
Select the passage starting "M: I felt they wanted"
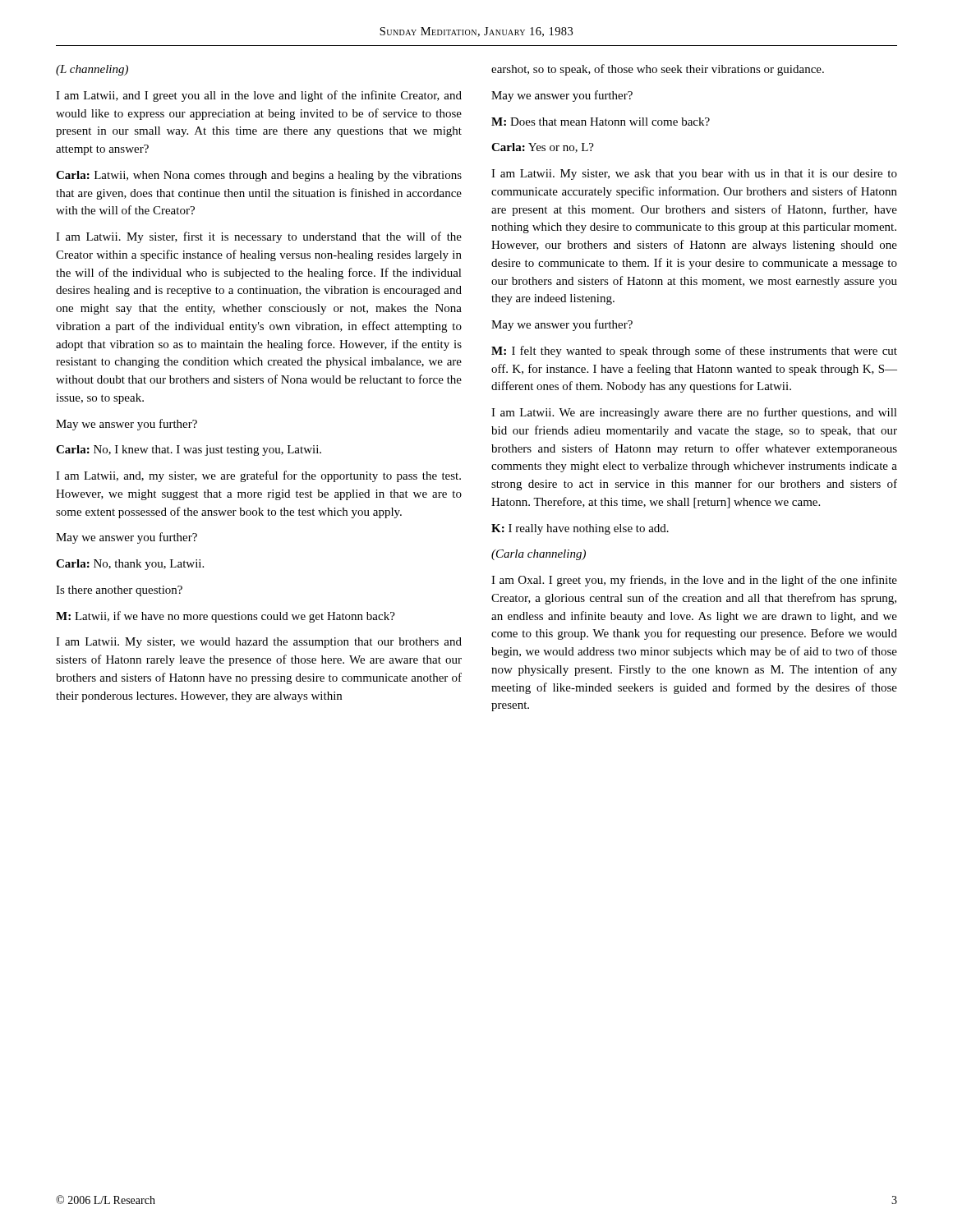click(694, 368)
